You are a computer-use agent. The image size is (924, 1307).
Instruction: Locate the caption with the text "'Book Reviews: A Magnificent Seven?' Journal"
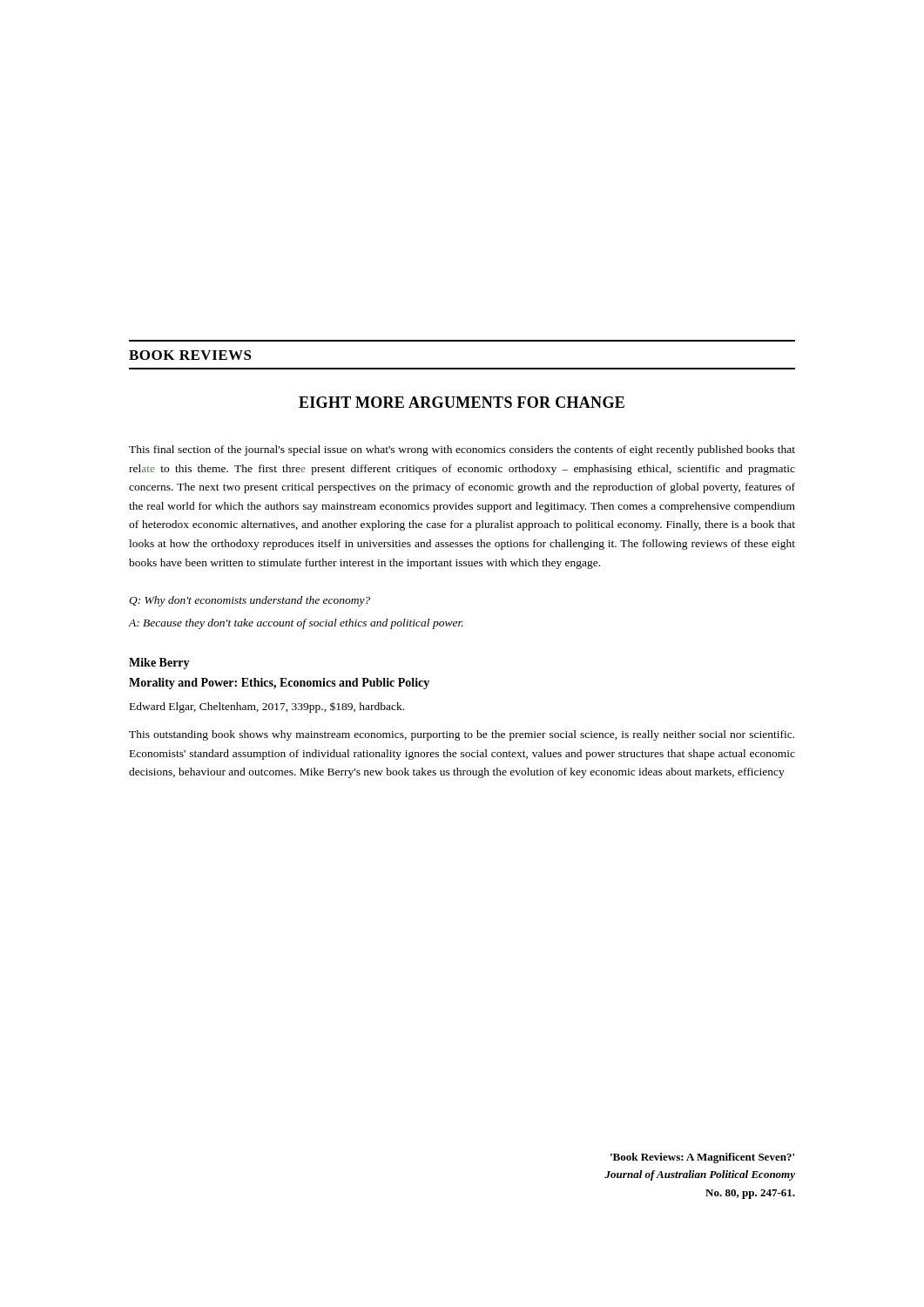point(700,1174)
